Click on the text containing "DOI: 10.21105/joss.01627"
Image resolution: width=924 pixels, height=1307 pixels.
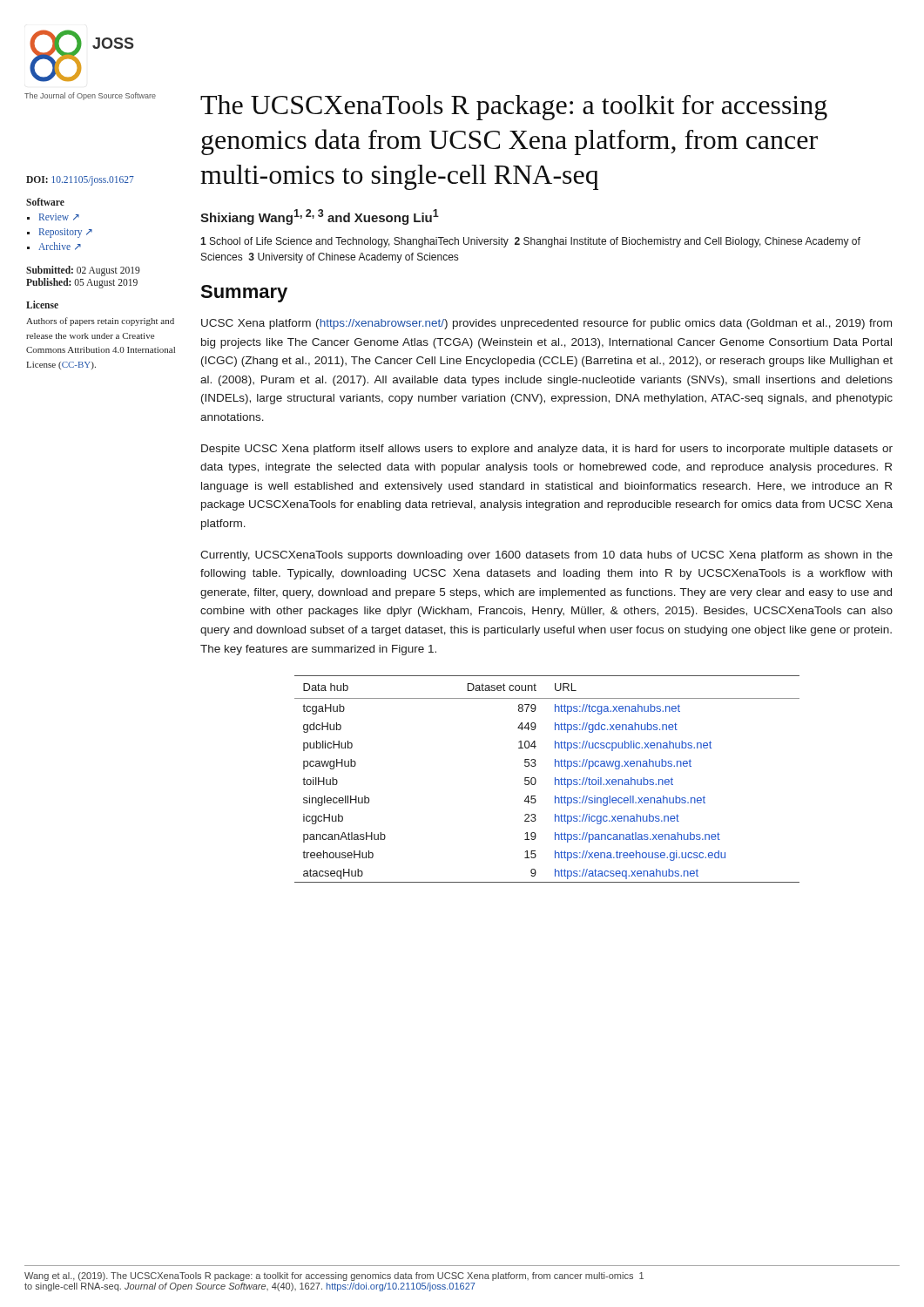coord(80,179)
